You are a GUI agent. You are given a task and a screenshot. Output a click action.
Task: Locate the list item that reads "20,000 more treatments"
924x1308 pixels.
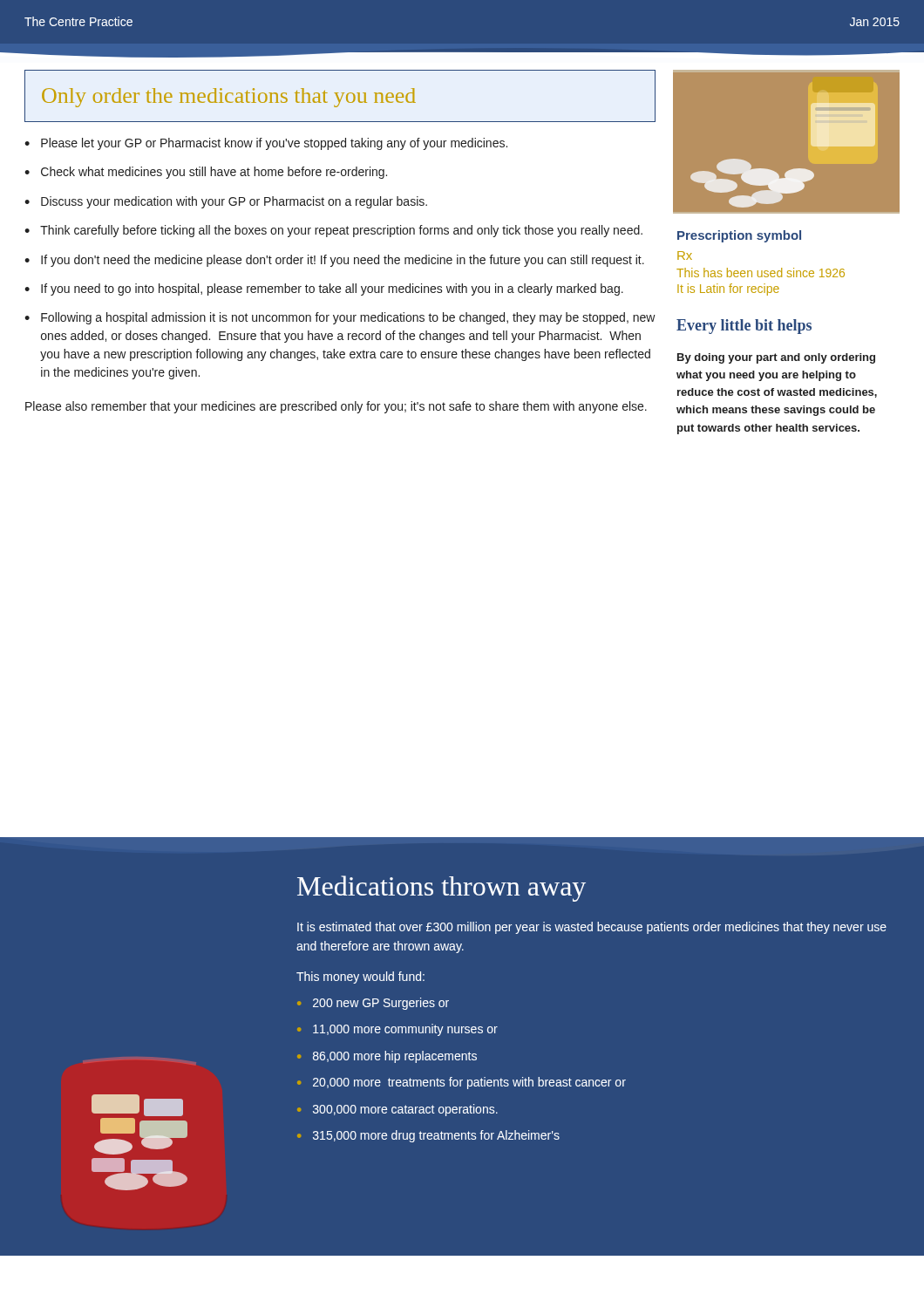coord(469,1082)
